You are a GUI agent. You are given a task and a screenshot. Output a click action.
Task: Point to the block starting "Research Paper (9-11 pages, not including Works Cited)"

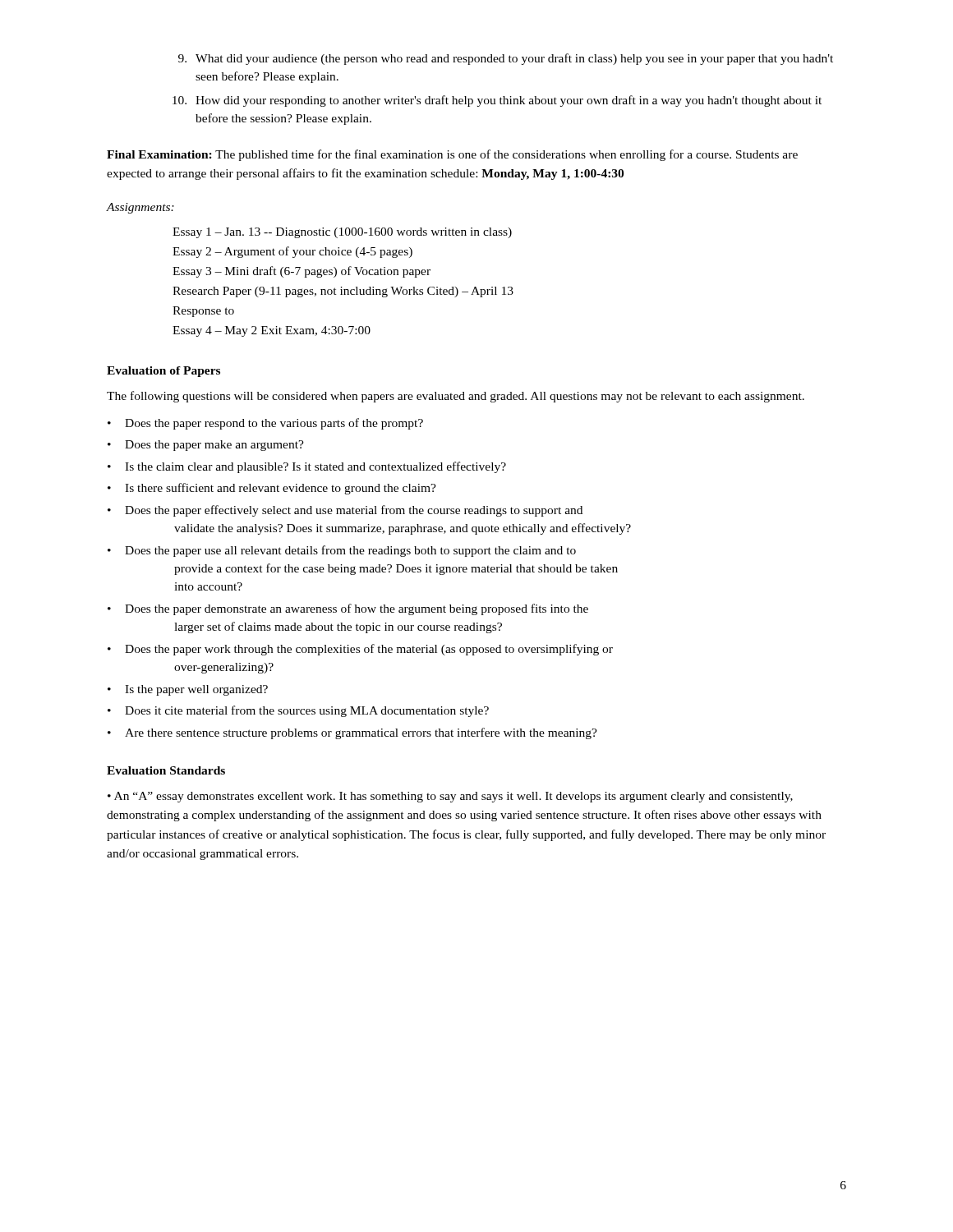[x=343, y=291]
